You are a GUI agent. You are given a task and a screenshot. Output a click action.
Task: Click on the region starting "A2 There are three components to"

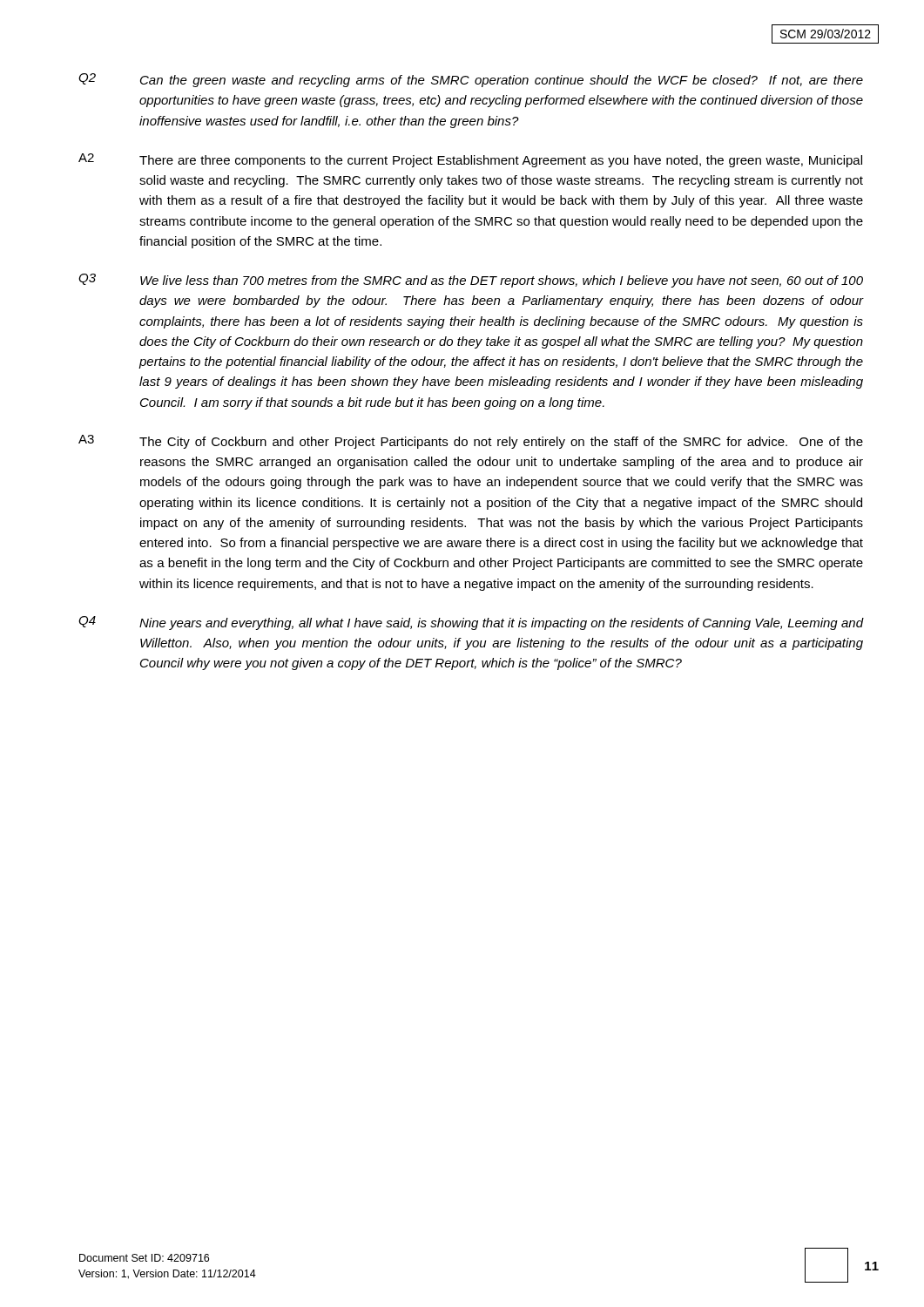pos(471,200)
